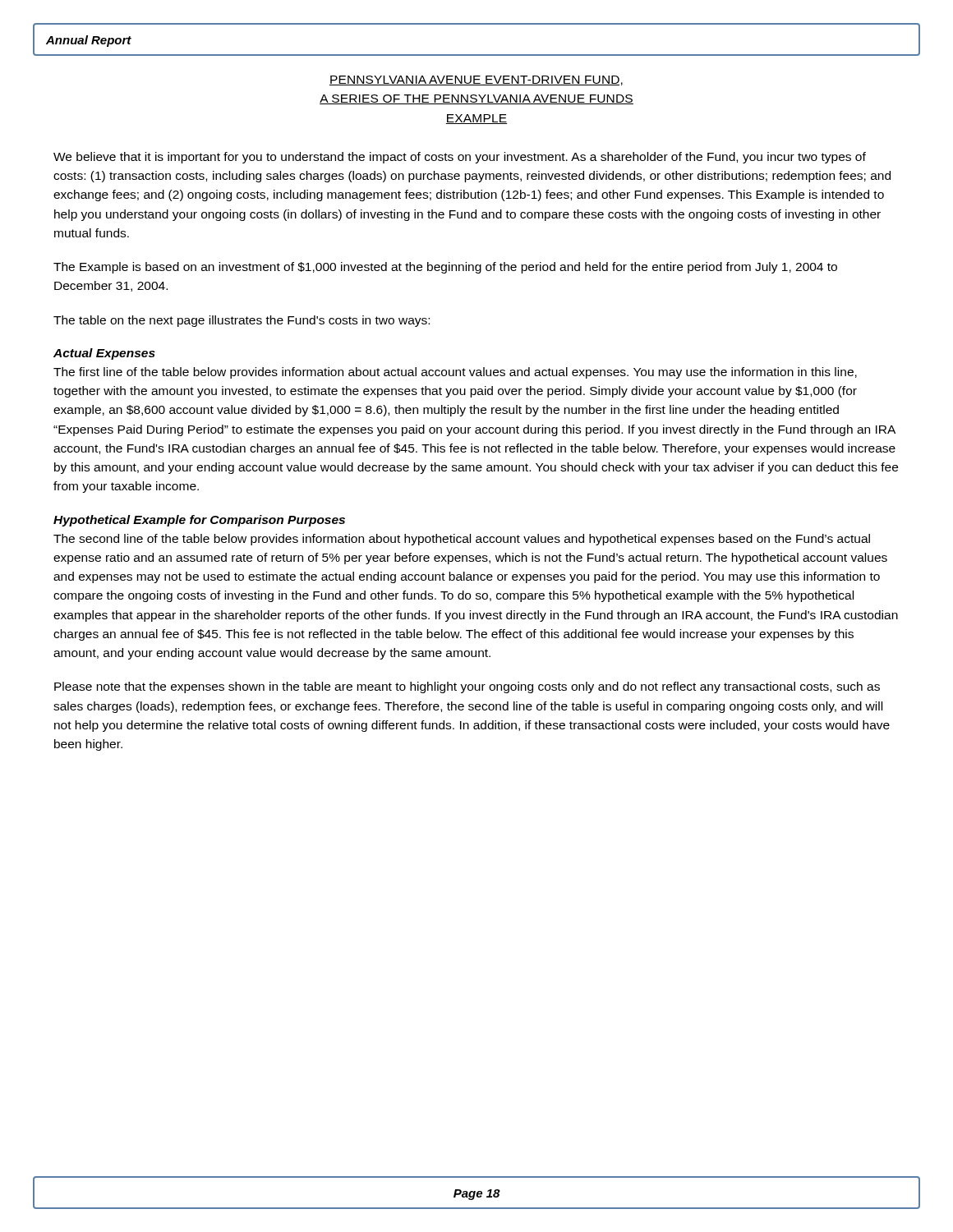The width and height of the screenshot is (953, 1232).
Task: Click on the section header that says "Hypothetical Example for Comparison Purposes"
Action: (x=200, y=519)
